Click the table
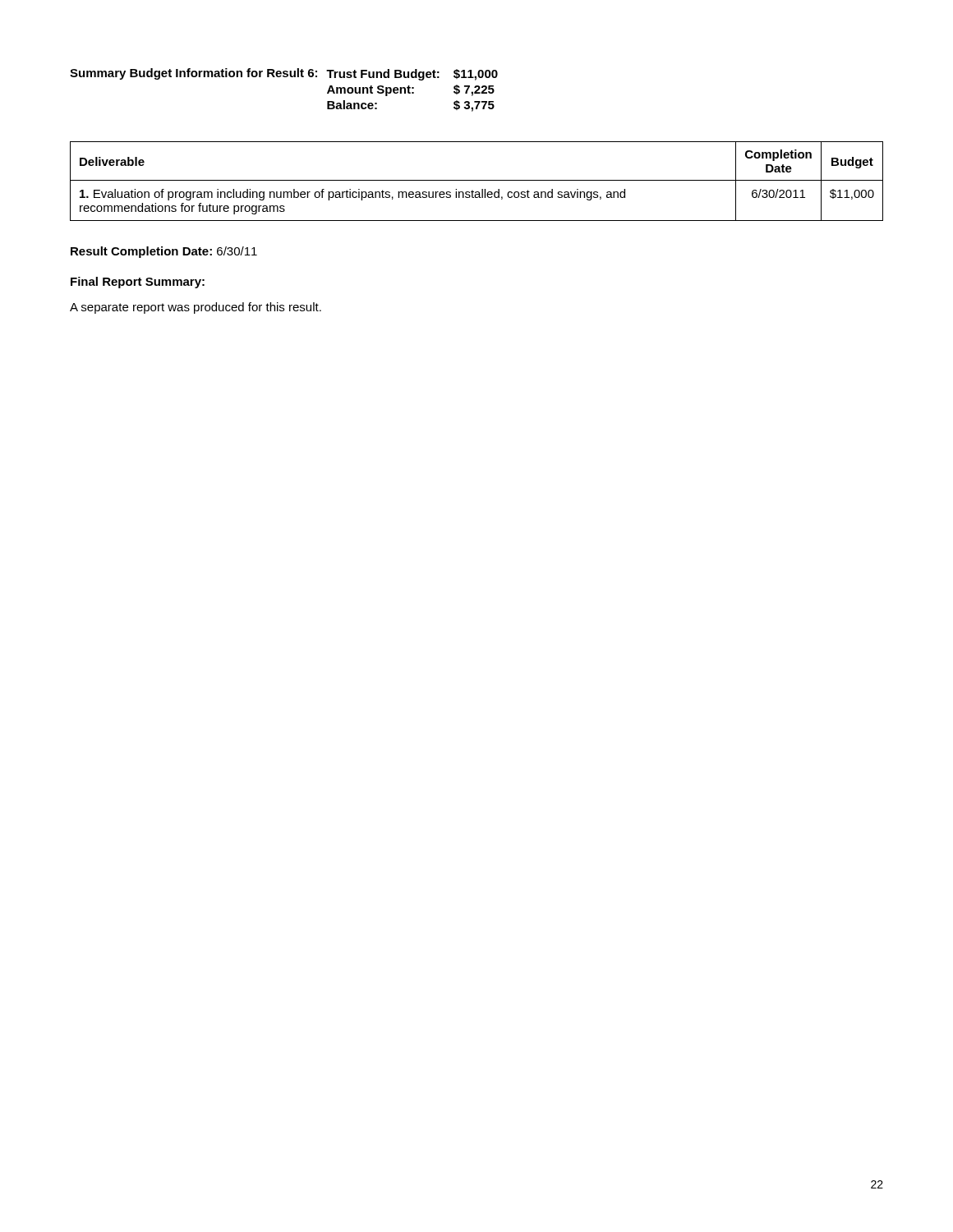 pos(476,181)
